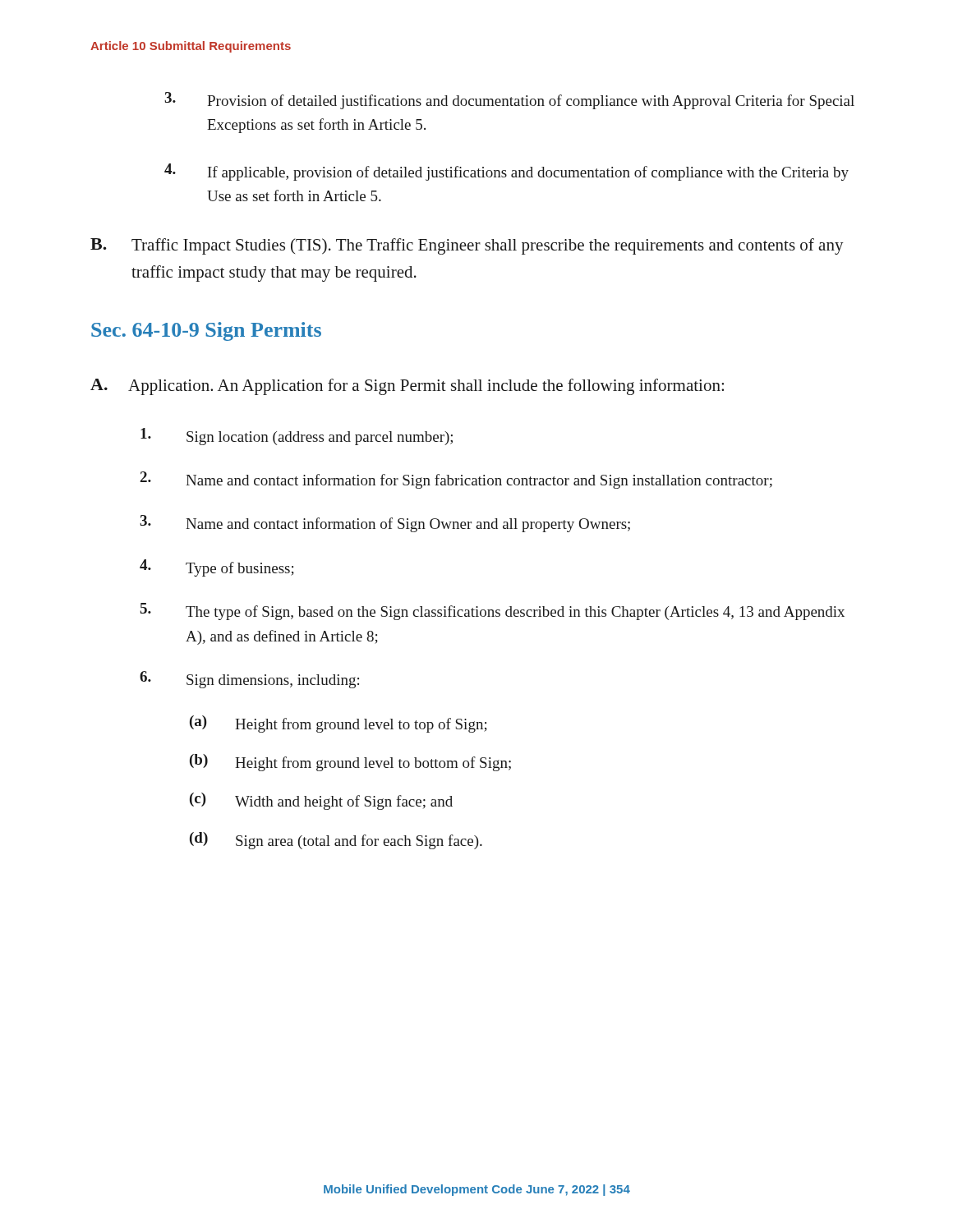
Task: Click the passage that begins "(d) Sign area (total and"
Action: pyautogui.click(x=287, y=841)
